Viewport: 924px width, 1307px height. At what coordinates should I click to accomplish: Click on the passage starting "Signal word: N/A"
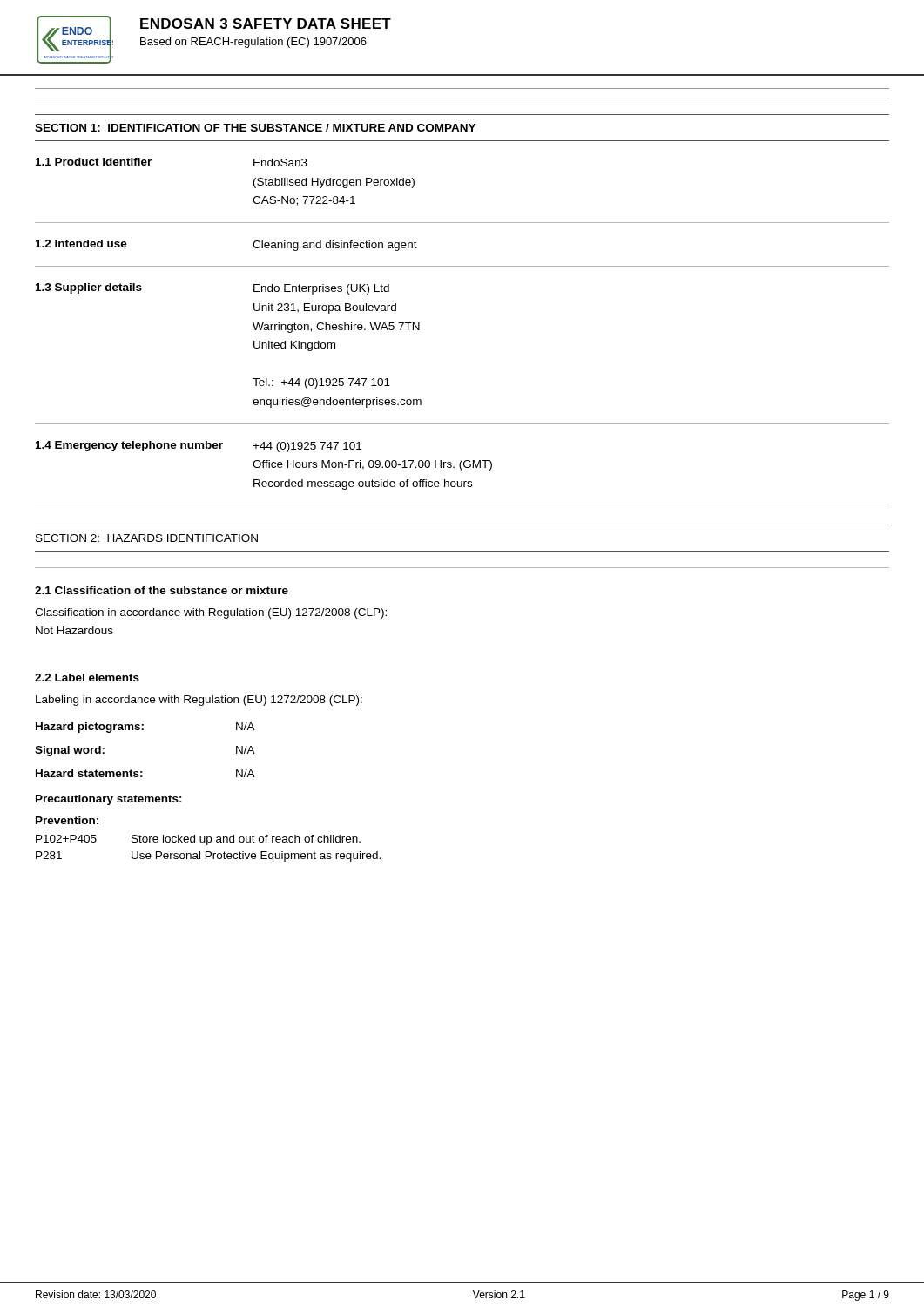pyautogui.click(x=61, y=751)
